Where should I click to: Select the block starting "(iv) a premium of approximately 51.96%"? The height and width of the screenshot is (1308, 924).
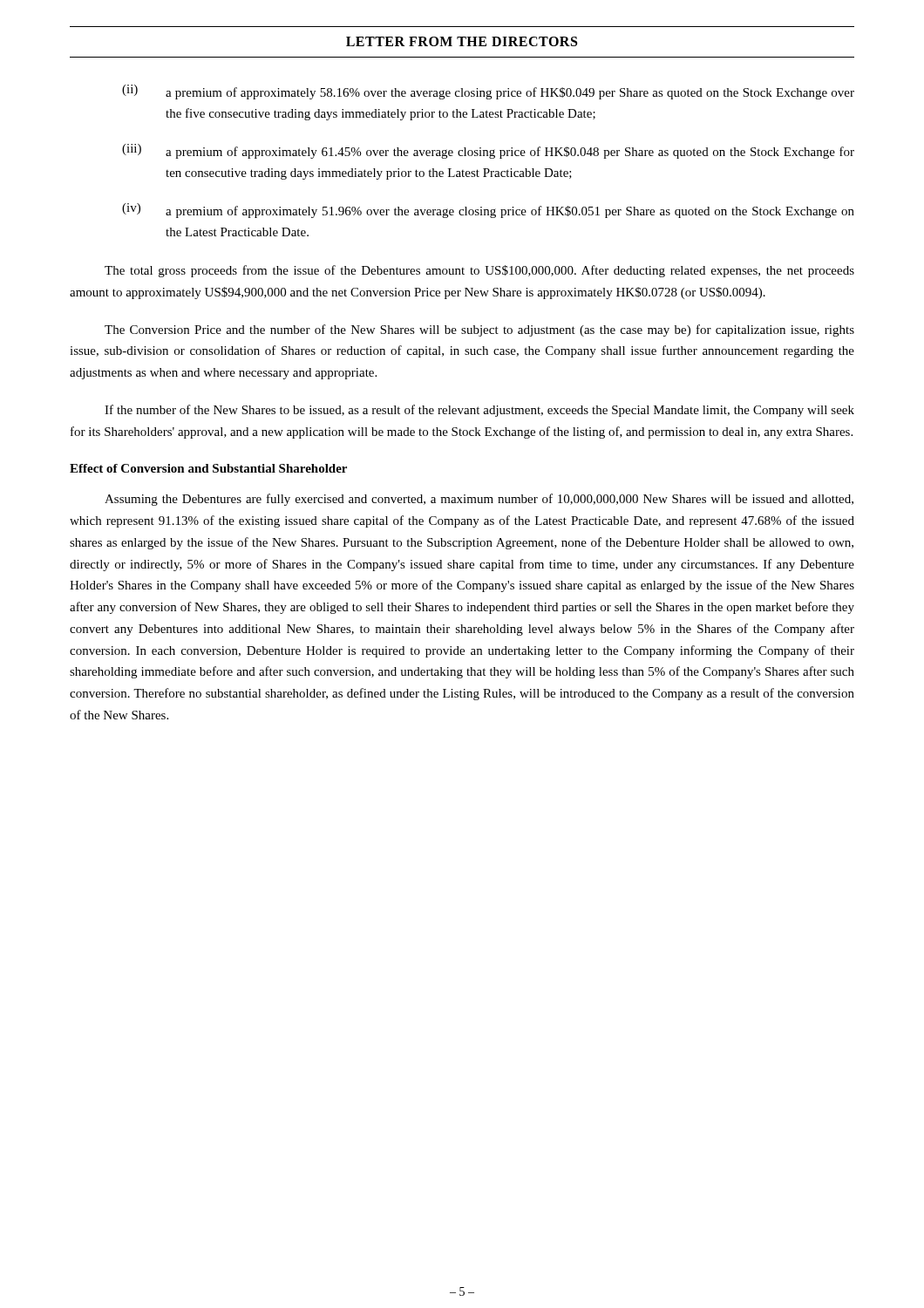[x=488, y=221]
